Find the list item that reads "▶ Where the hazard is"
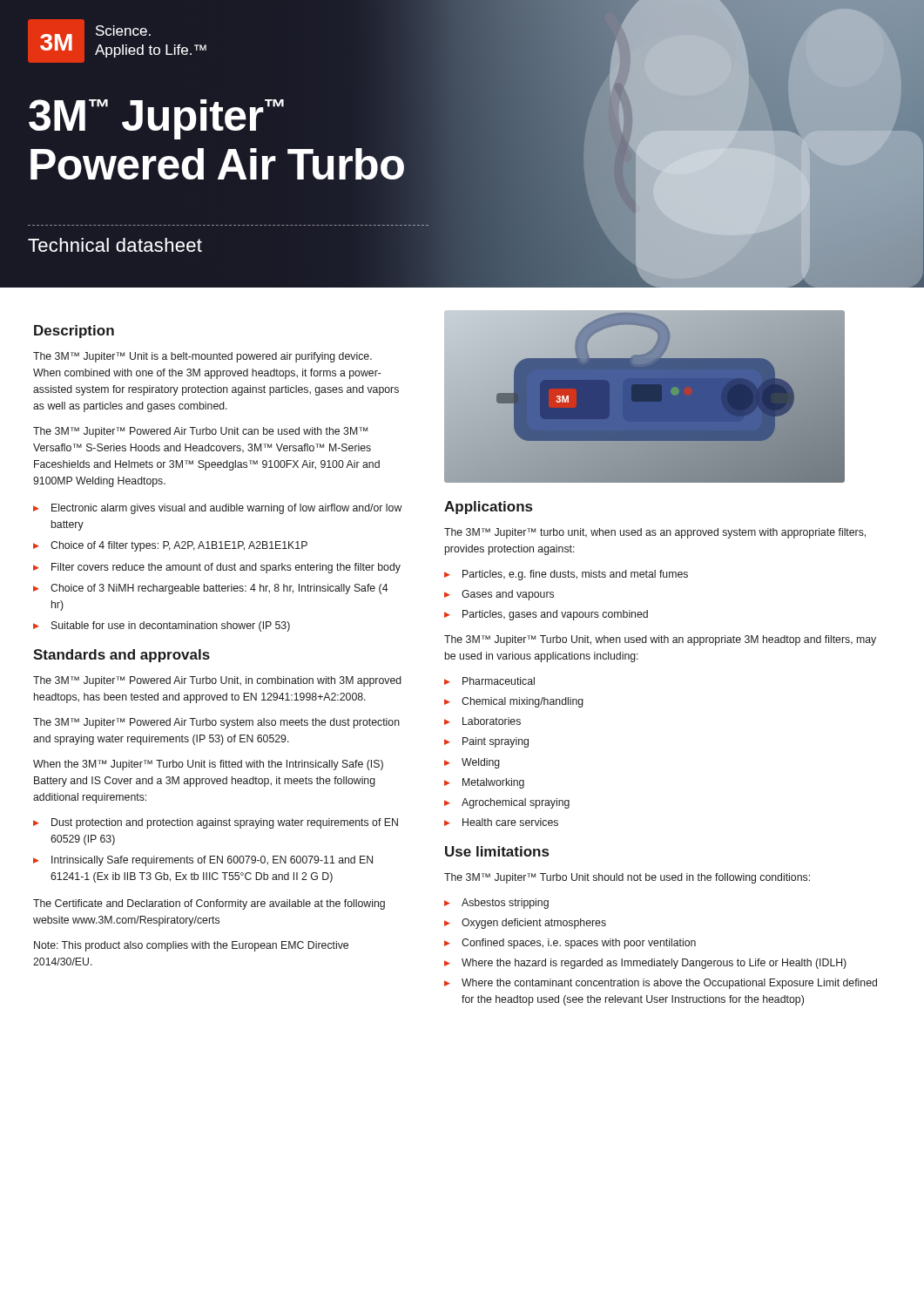This screenshot has height=1307, width=924. tap(645, 963)
